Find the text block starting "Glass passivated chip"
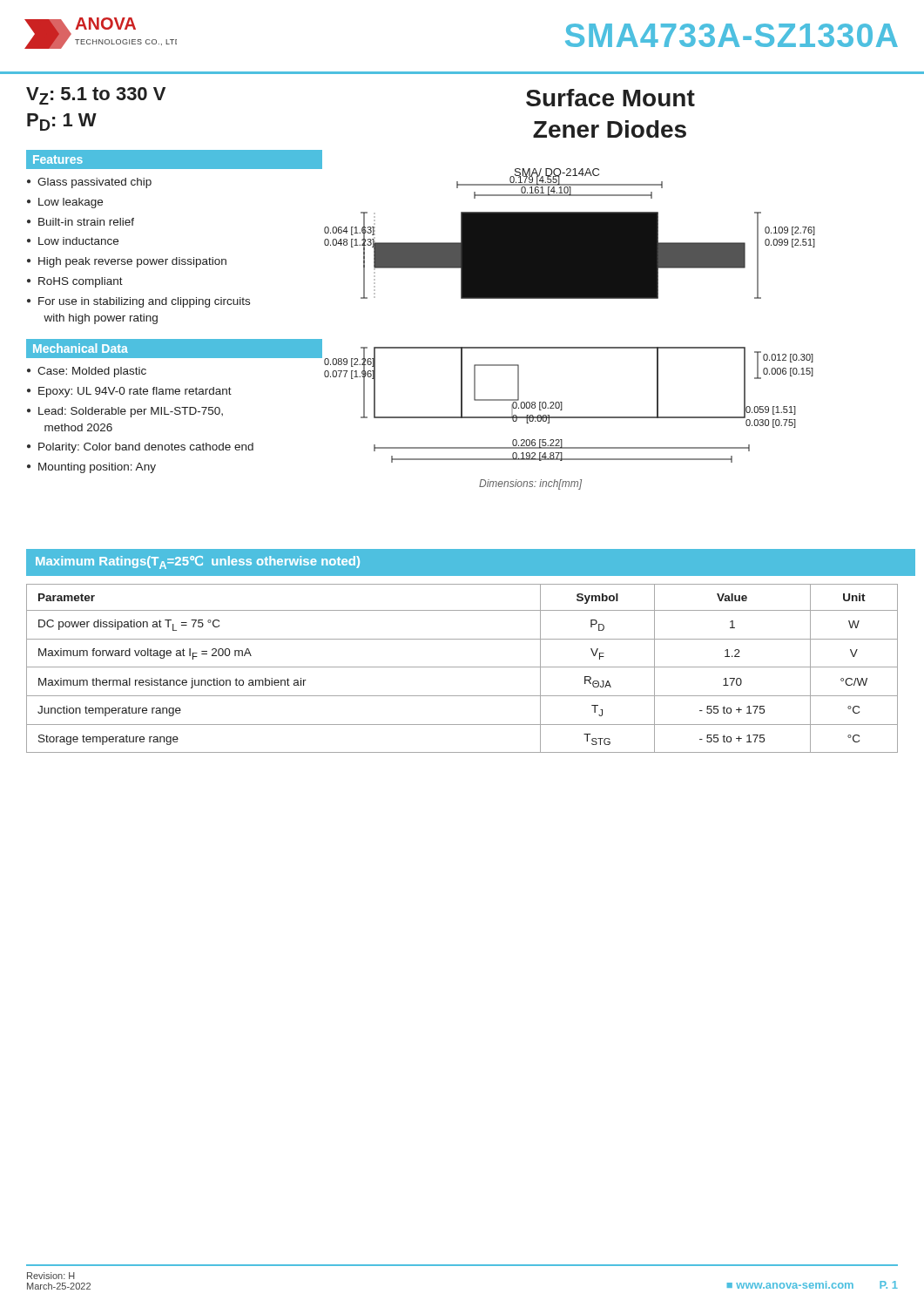This screenshot has width=924, height=1307. [95, 182]
